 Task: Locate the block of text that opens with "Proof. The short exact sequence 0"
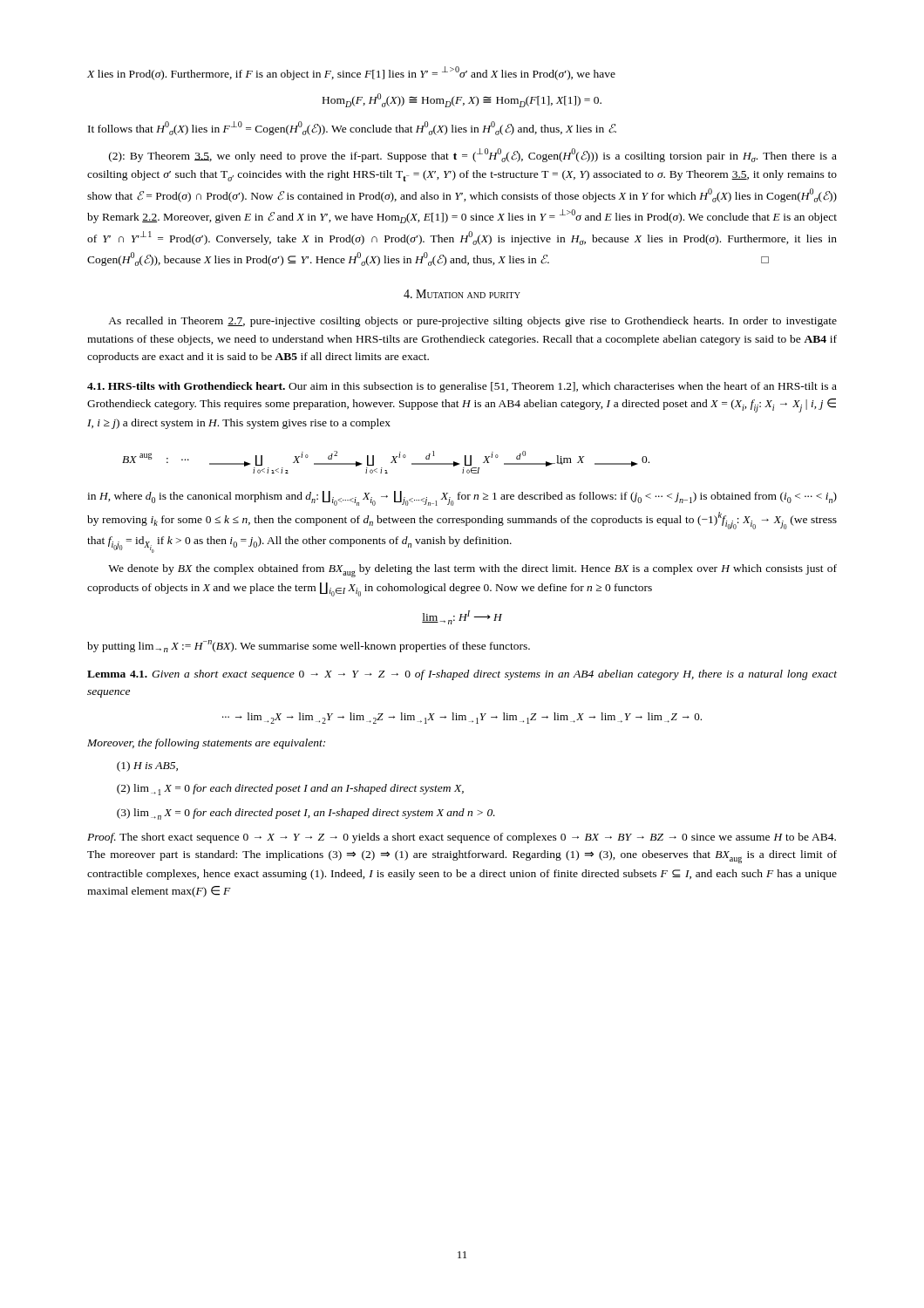click(x=462, y=864)
